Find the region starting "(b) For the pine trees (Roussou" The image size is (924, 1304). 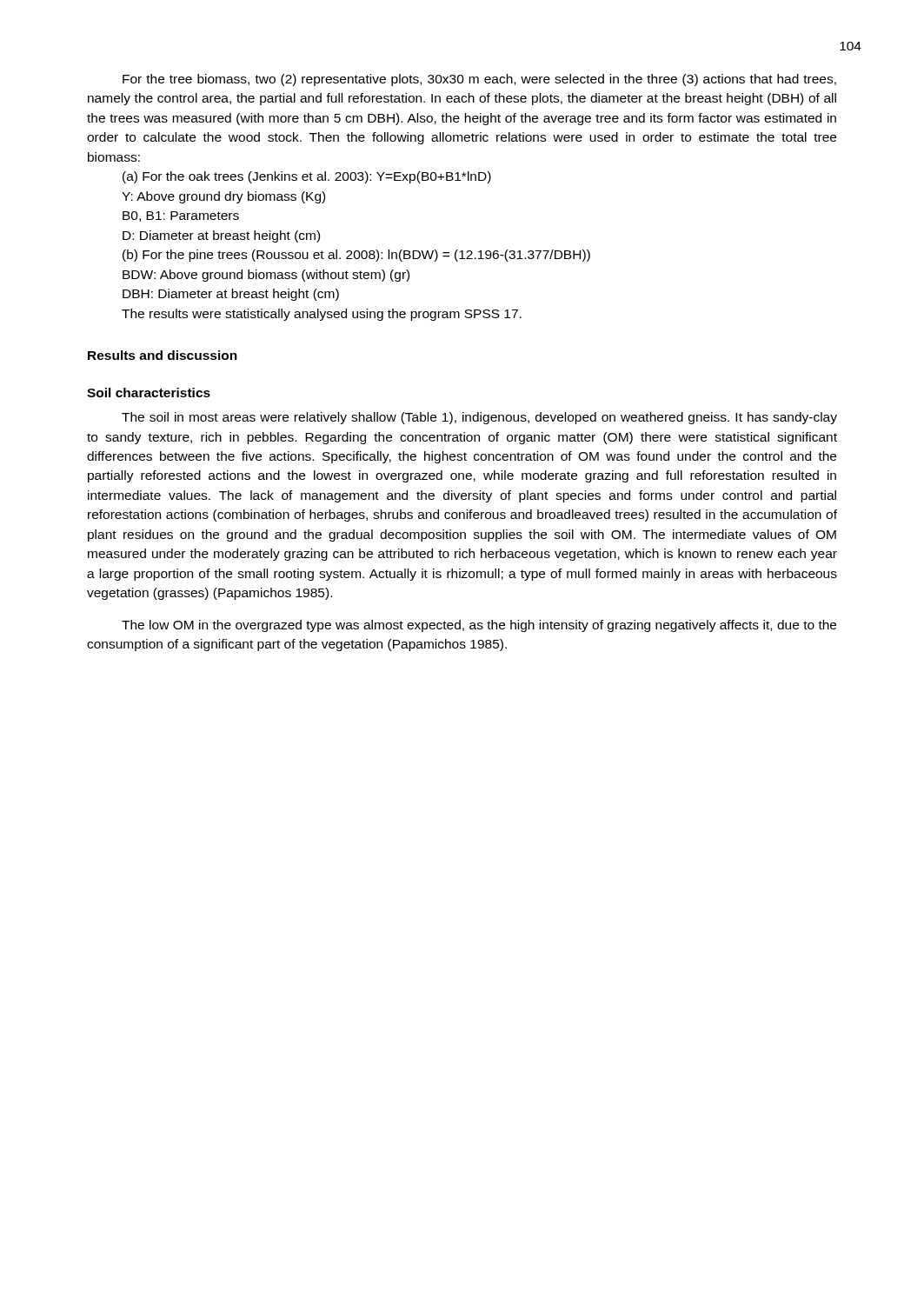[356, 254]
